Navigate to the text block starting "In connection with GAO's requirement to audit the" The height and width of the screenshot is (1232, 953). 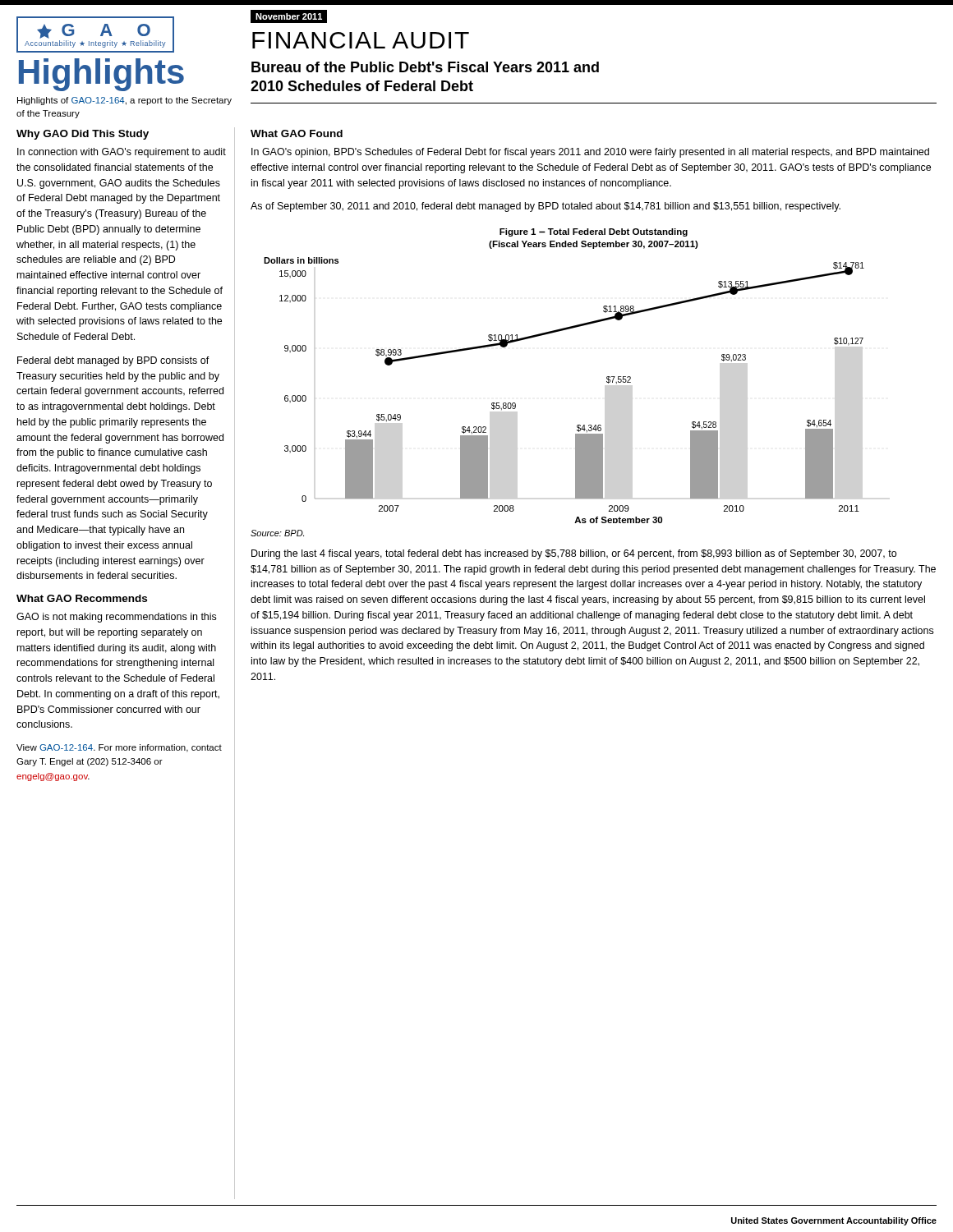(121, 244)
